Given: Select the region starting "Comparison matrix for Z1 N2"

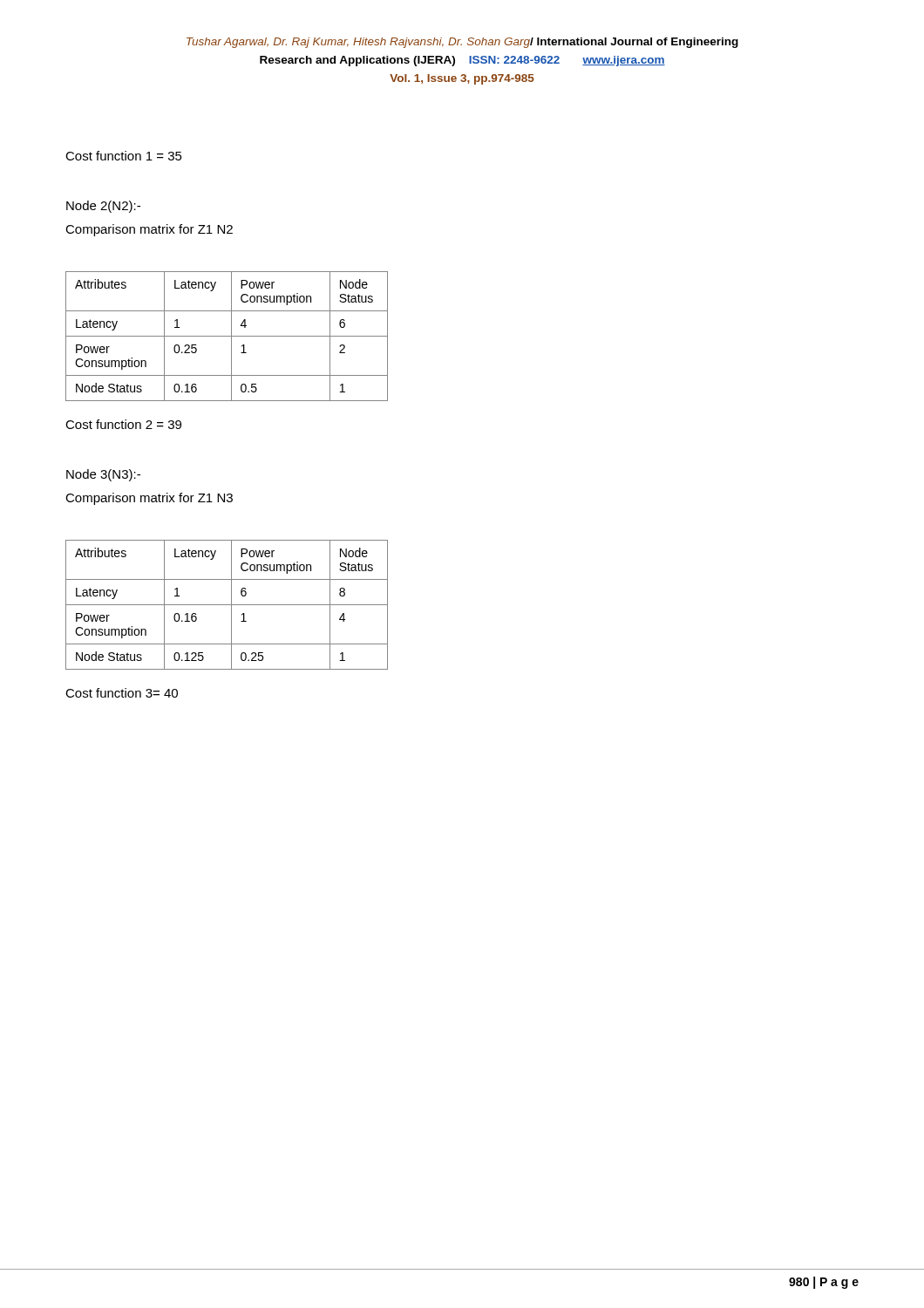Looking at the screenshot, I should click(149, 229).
